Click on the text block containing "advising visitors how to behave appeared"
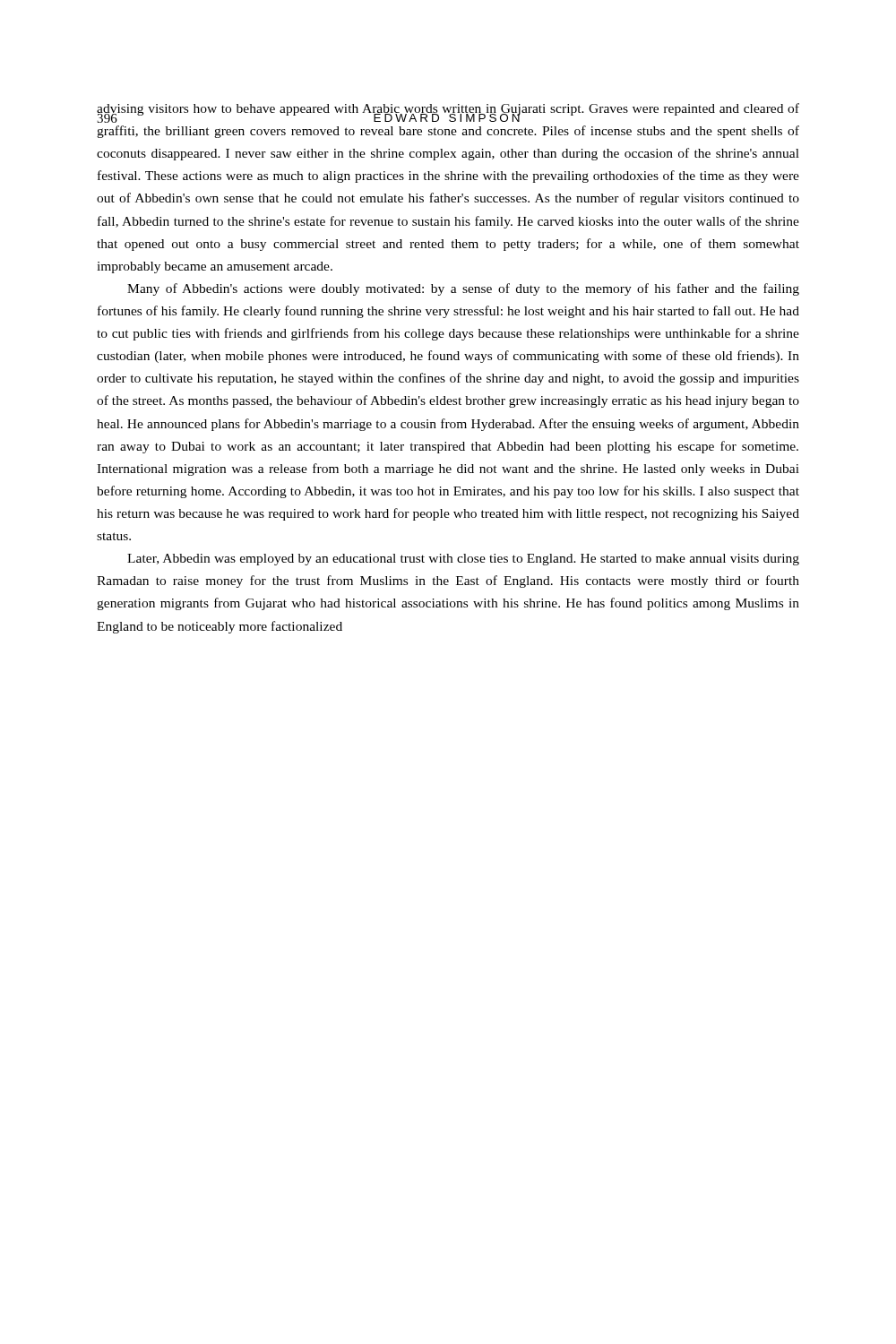 (x=448, y=187)
